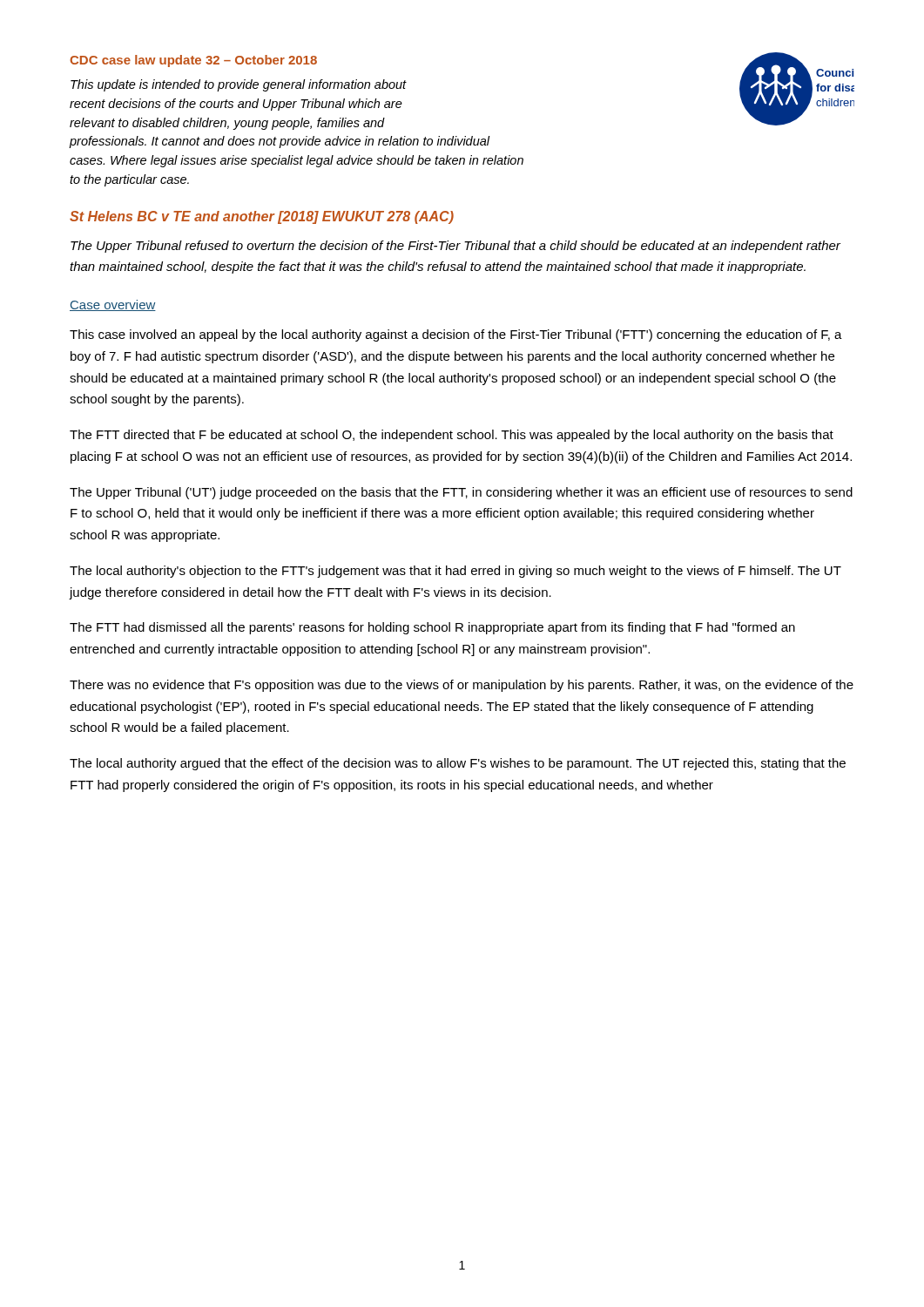Click on the text block starting "The local authority argued that the"

pyautogui.click(x=458, y=774)
